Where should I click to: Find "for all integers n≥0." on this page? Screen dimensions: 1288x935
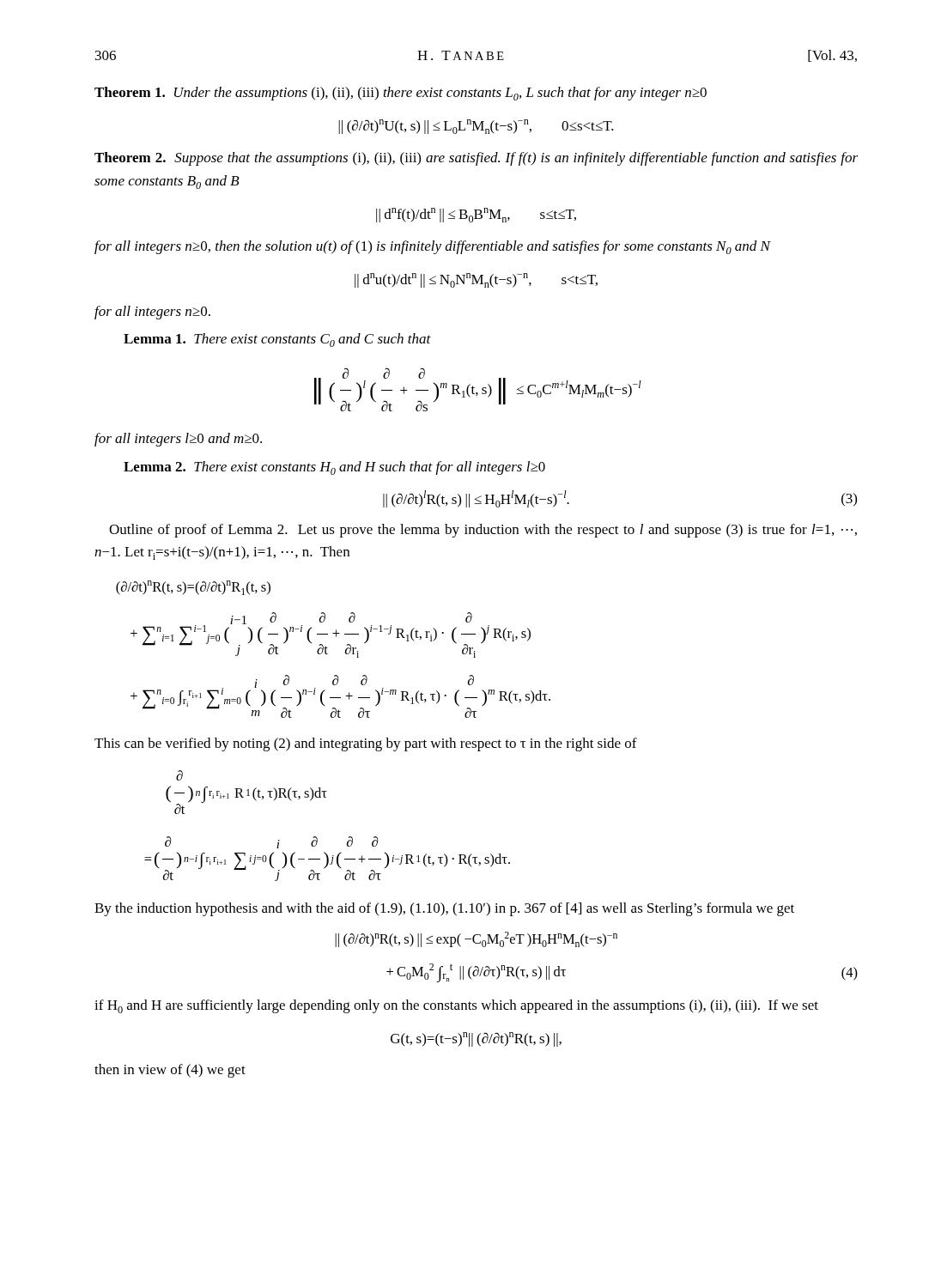(152, 313)
